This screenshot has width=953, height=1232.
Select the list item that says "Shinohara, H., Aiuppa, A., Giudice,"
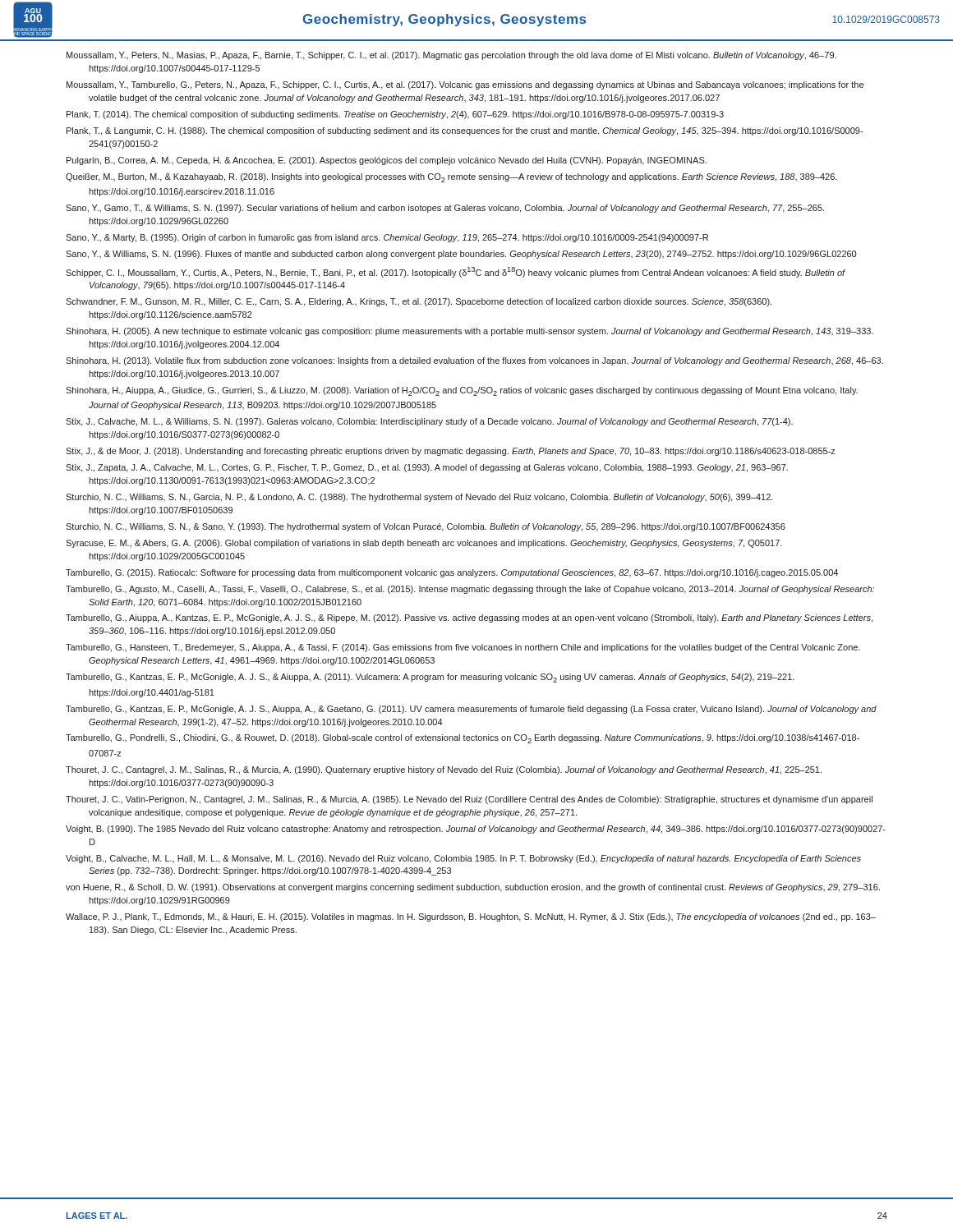coord(462,398)
